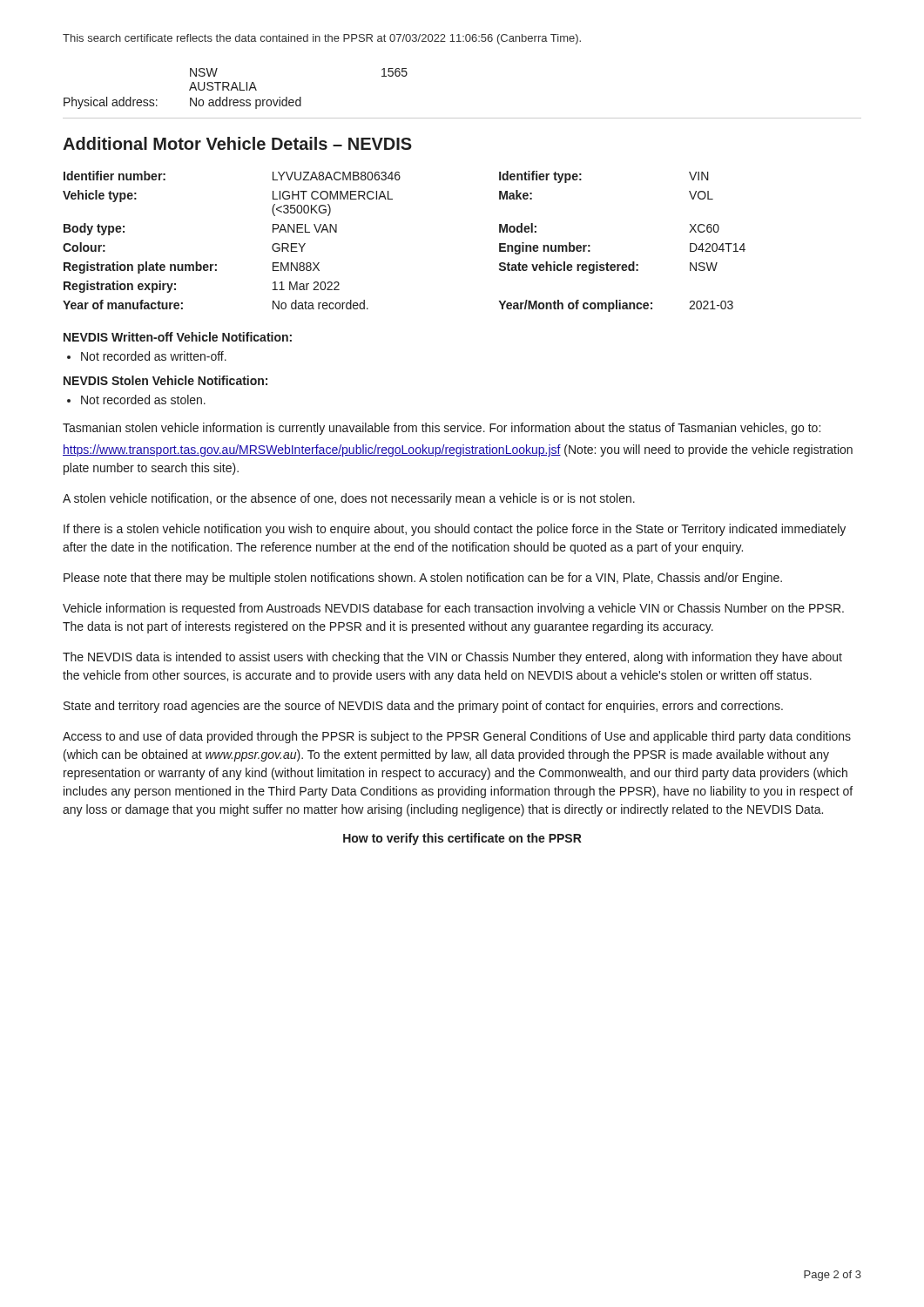Find the section header on this page that starts "How to verify this"

click(x=462, y=838)
